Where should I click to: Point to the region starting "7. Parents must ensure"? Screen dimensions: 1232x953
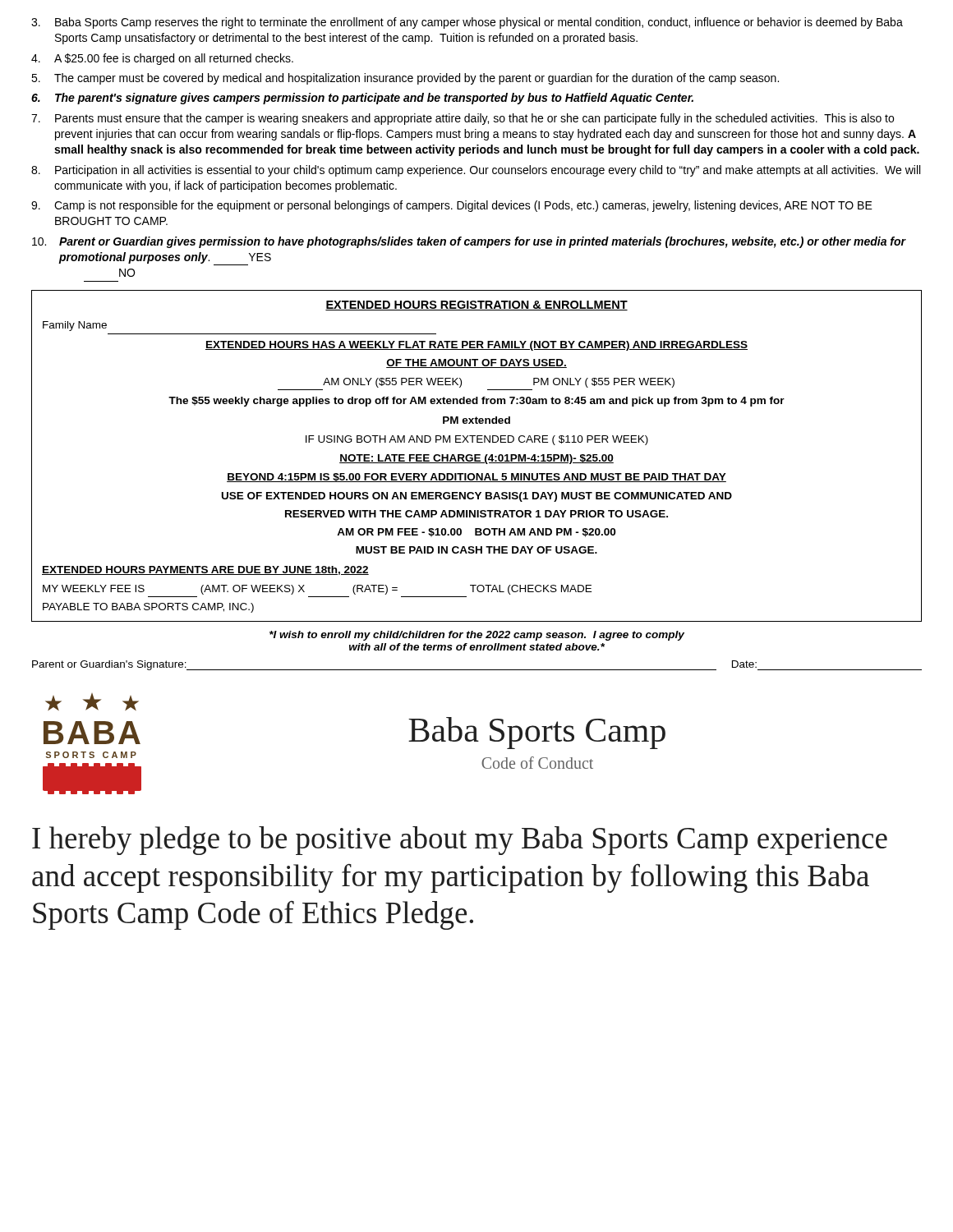pos(476,134)
